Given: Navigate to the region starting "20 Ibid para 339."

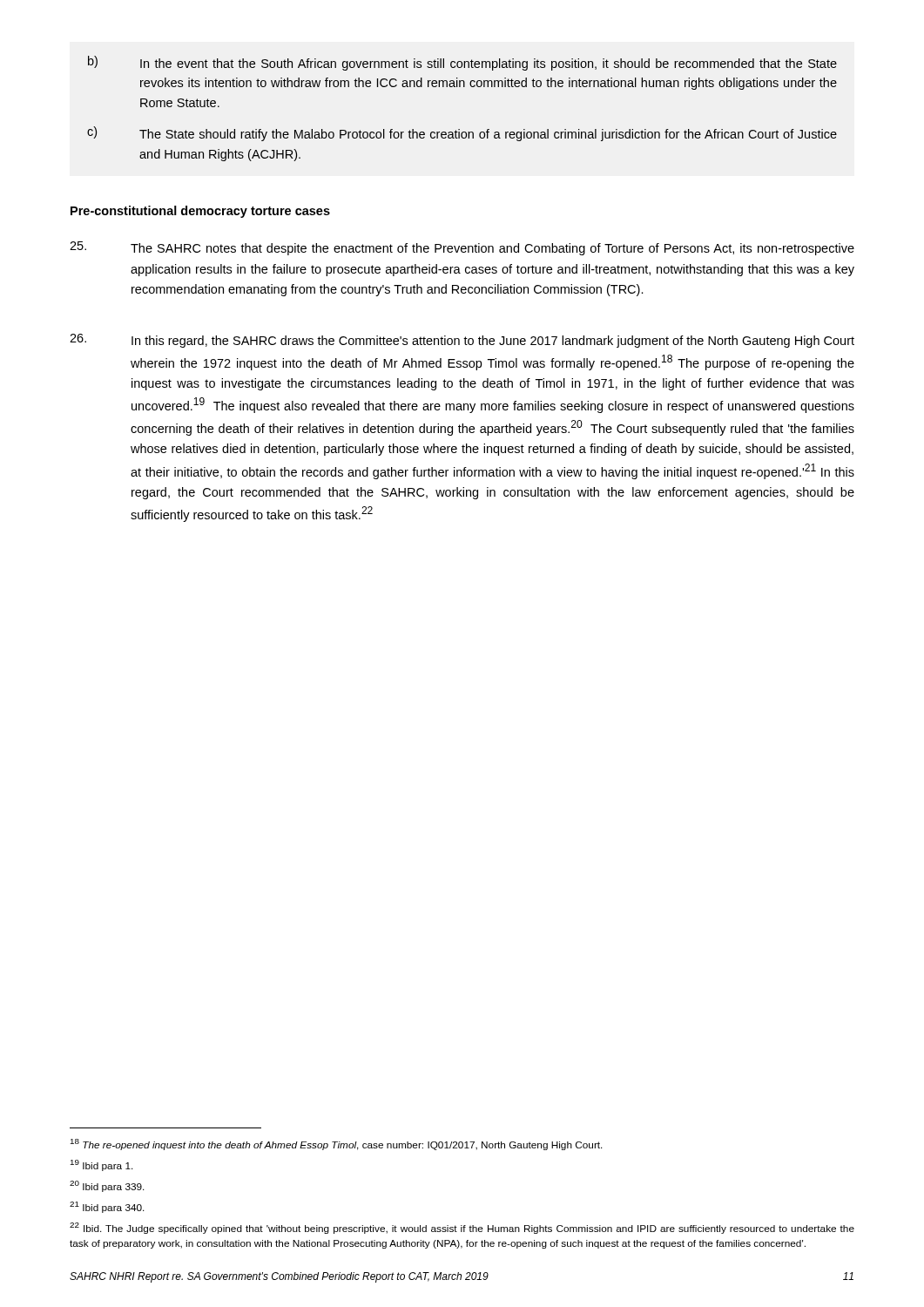Looking at the screenshot, I should tap(107, 1185).
